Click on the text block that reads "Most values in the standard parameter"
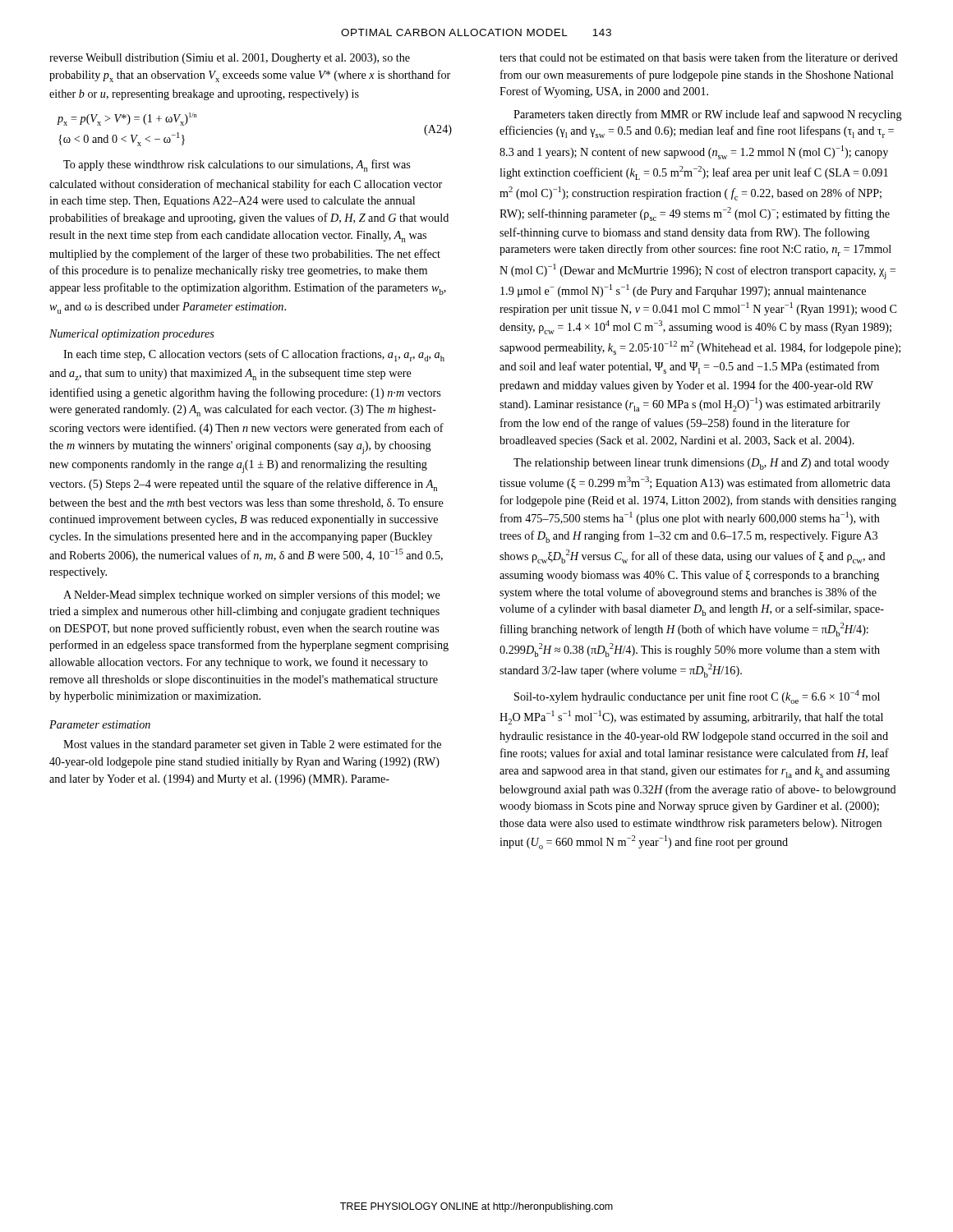The height and width of the screenshot is (1232, 953). 251,761
